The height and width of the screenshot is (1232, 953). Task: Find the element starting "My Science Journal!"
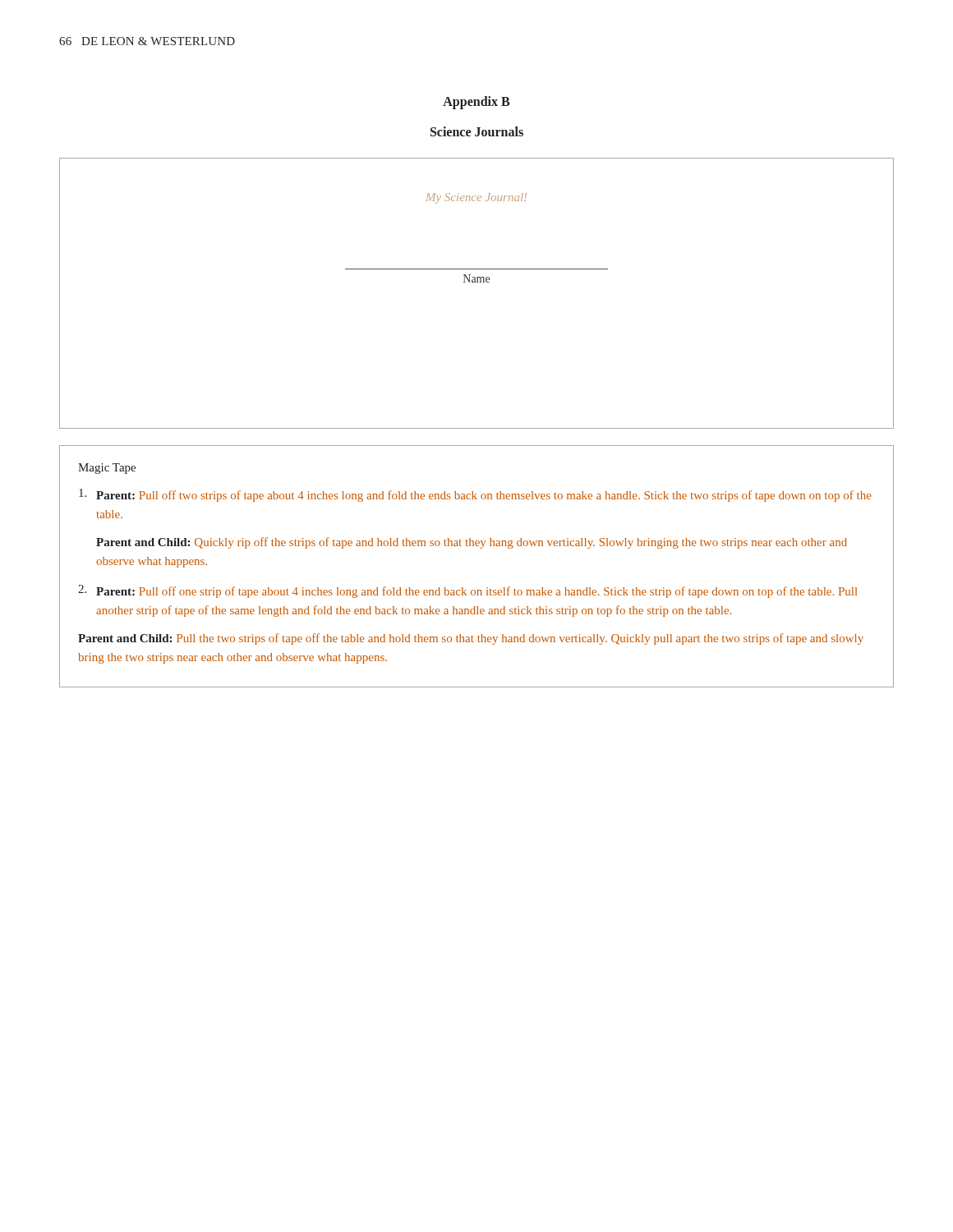(476, 197)
